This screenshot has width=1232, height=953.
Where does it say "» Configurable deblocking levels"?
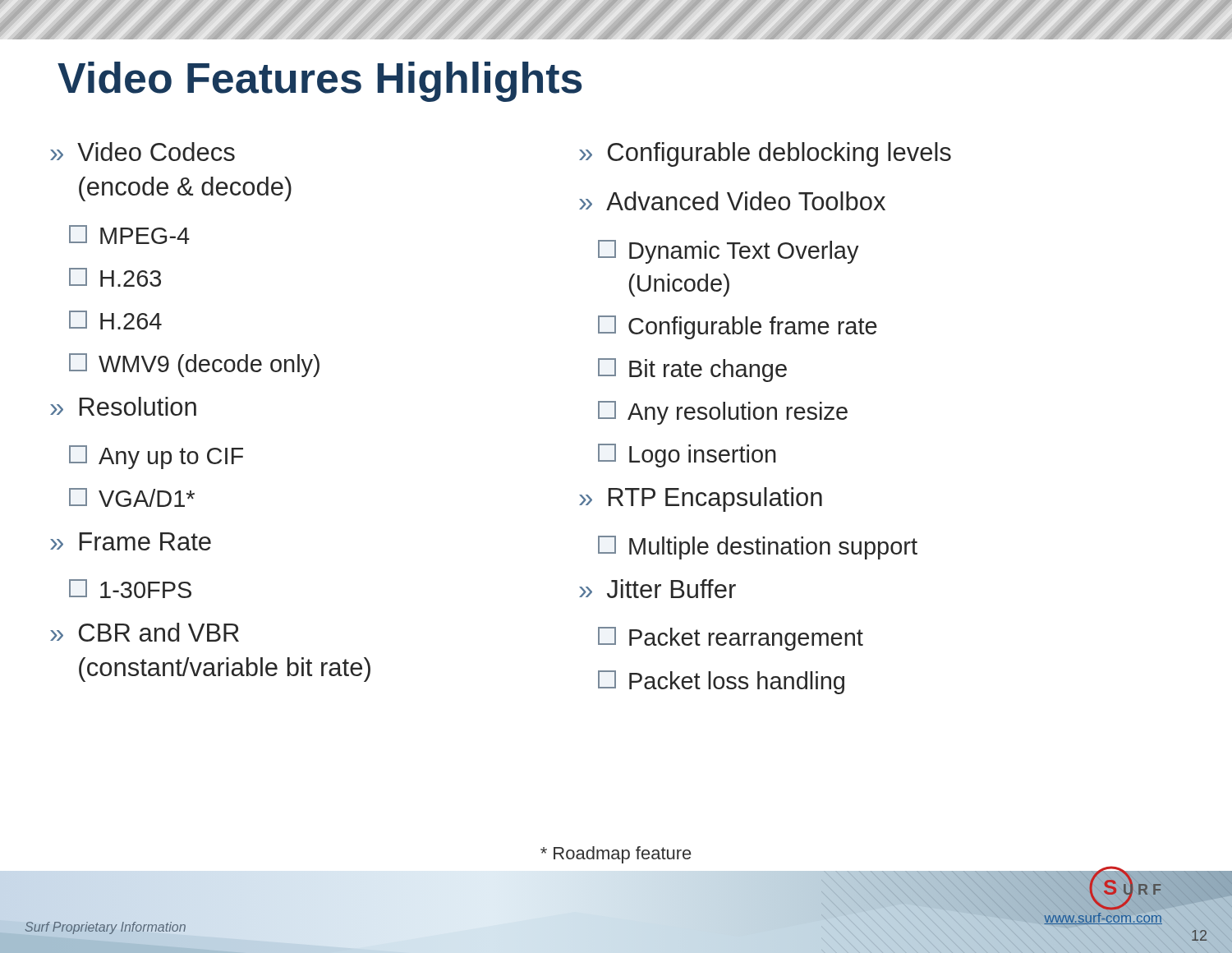tap(765, 153)
